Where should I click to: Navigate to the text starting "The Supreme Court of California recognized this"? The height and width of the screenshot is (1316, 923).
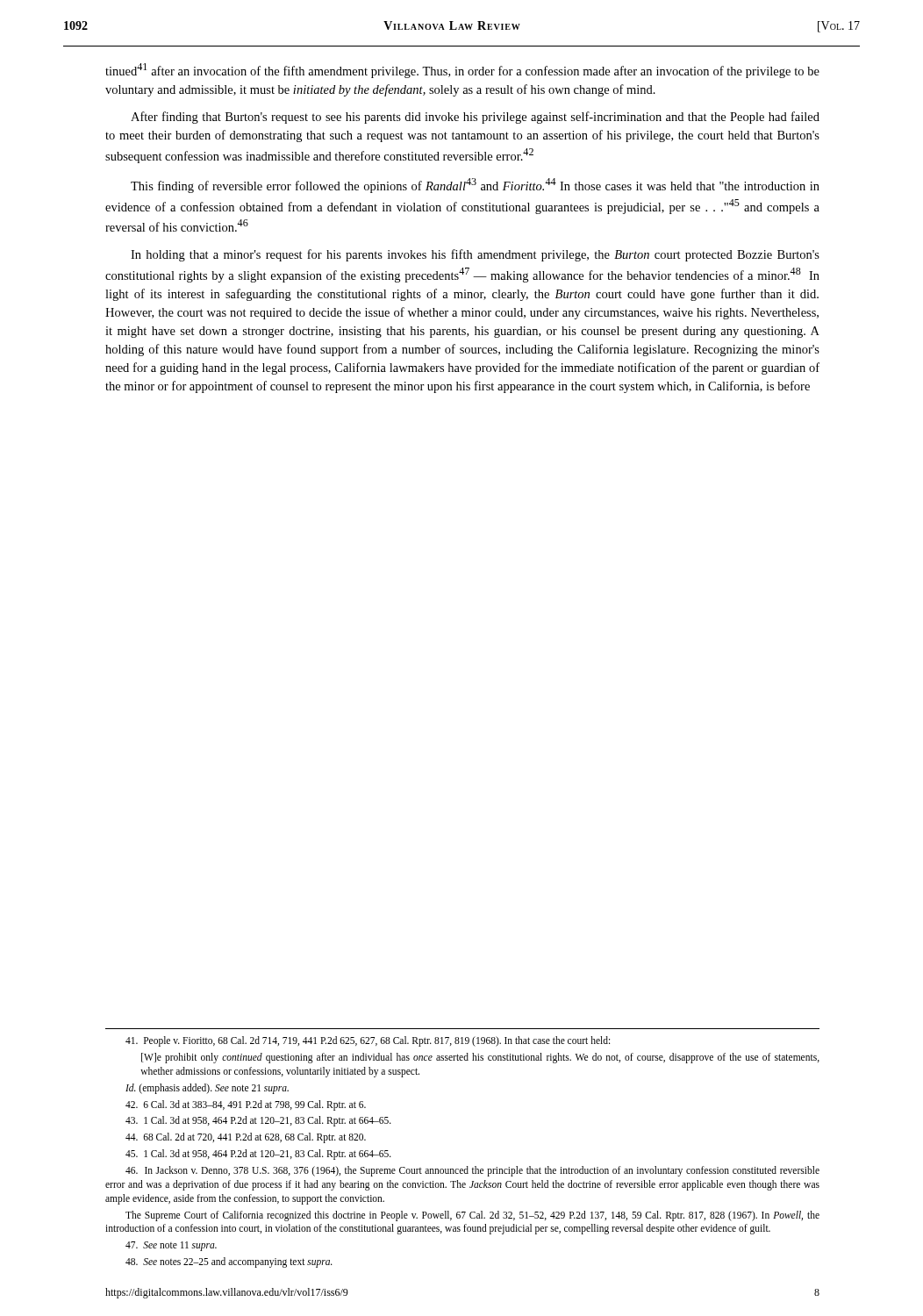[x=462, y=1222]
